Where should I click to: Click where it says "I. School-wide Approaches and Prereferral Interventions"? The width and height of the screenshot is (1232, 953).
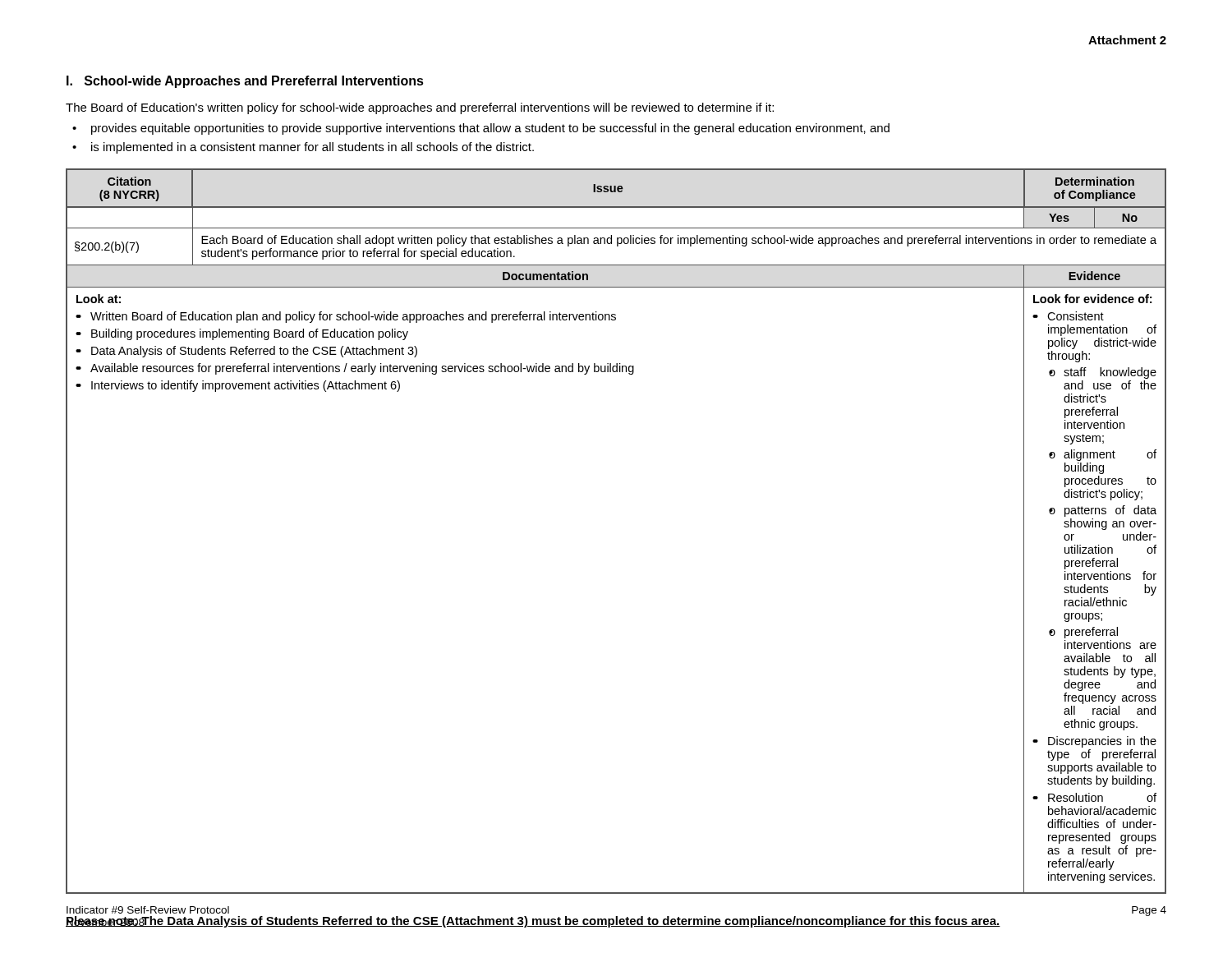click(x=245, y=81)
